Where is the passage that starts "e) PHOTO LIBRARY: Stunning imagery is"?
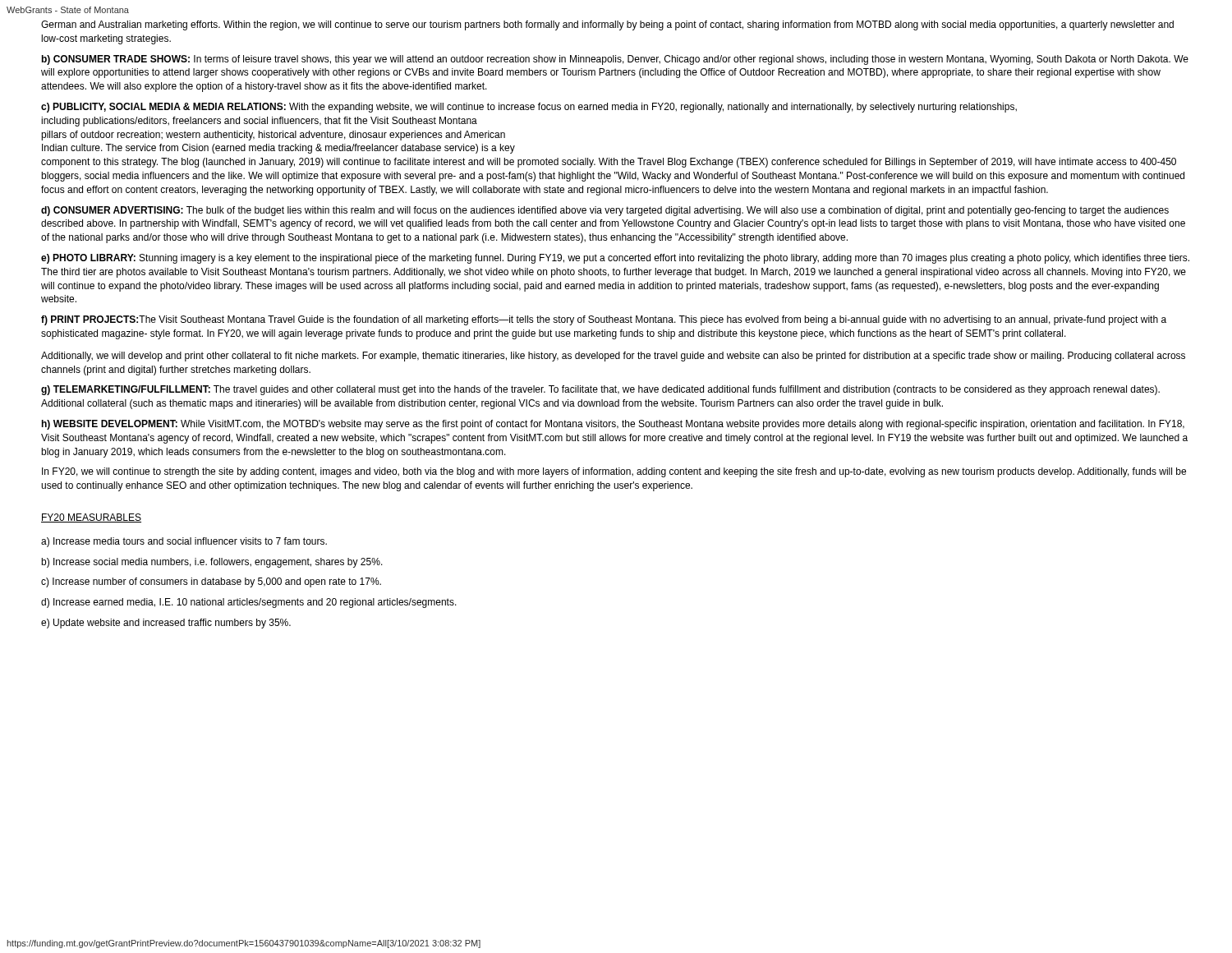This screenshot has height=953, width=1232. 616,279
